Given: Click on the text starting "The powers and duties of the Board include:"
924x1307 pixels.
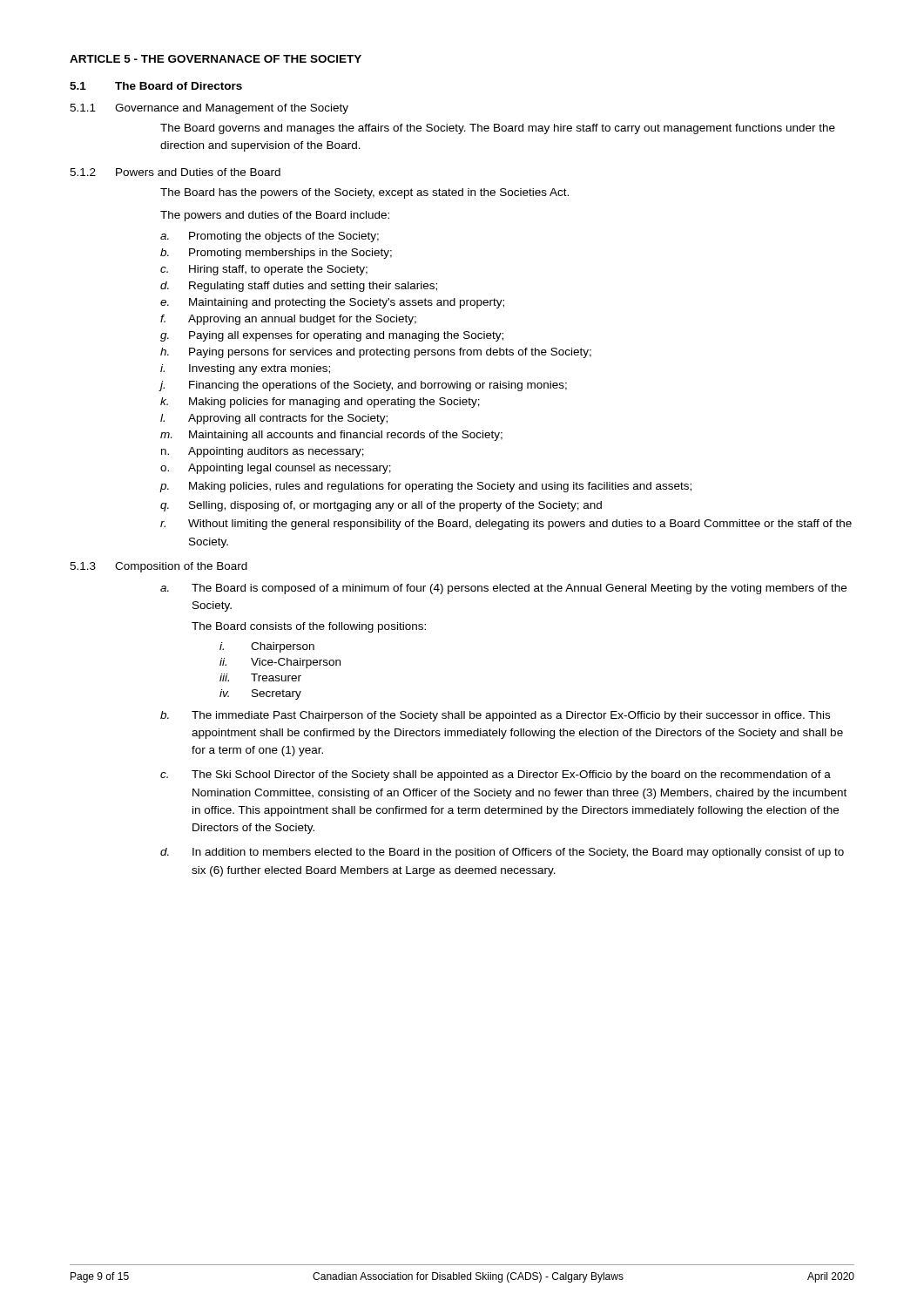Looking at the screenshot, I should pos(275,215).
